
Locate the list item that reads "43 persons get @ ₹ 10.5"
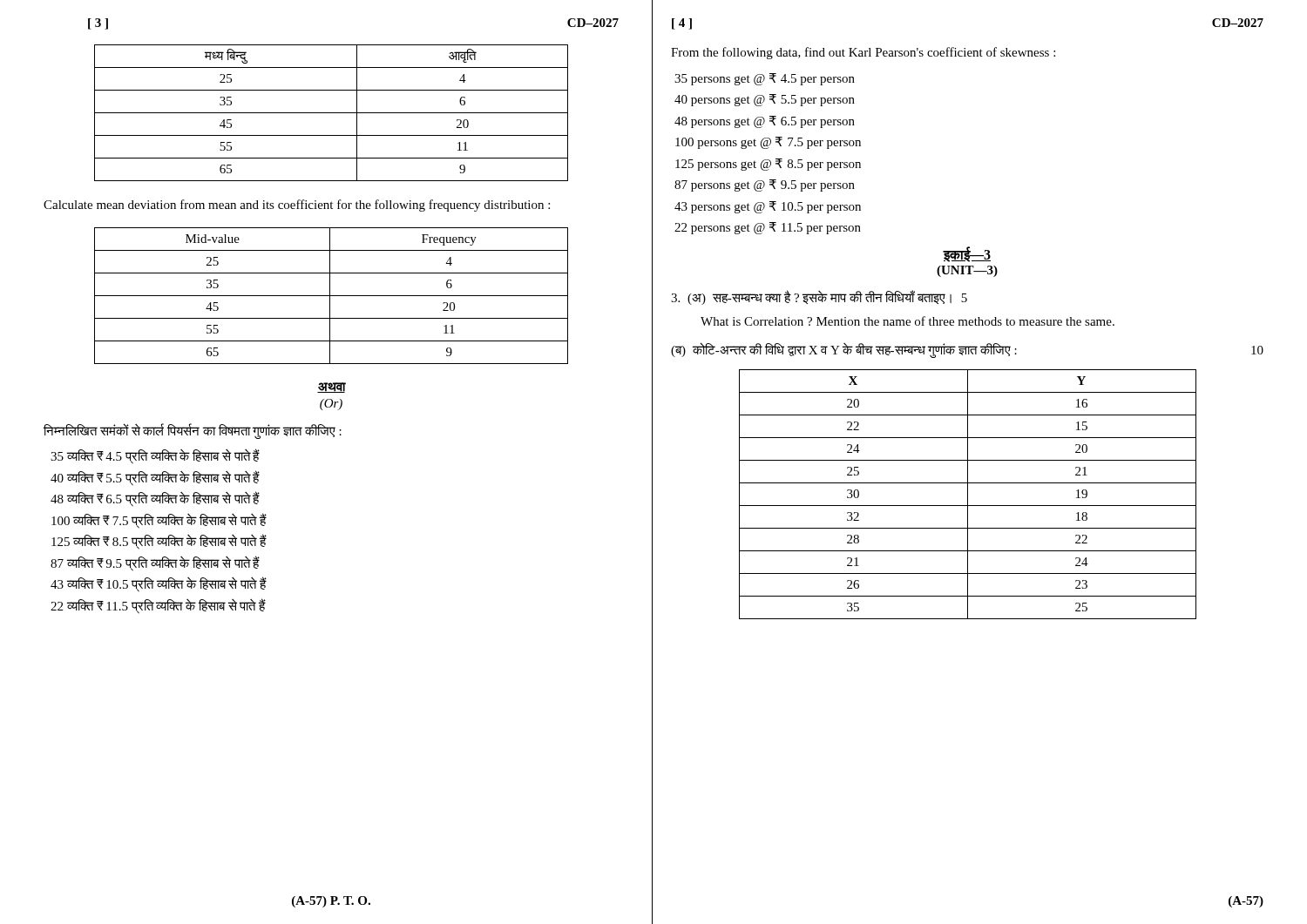768,206
